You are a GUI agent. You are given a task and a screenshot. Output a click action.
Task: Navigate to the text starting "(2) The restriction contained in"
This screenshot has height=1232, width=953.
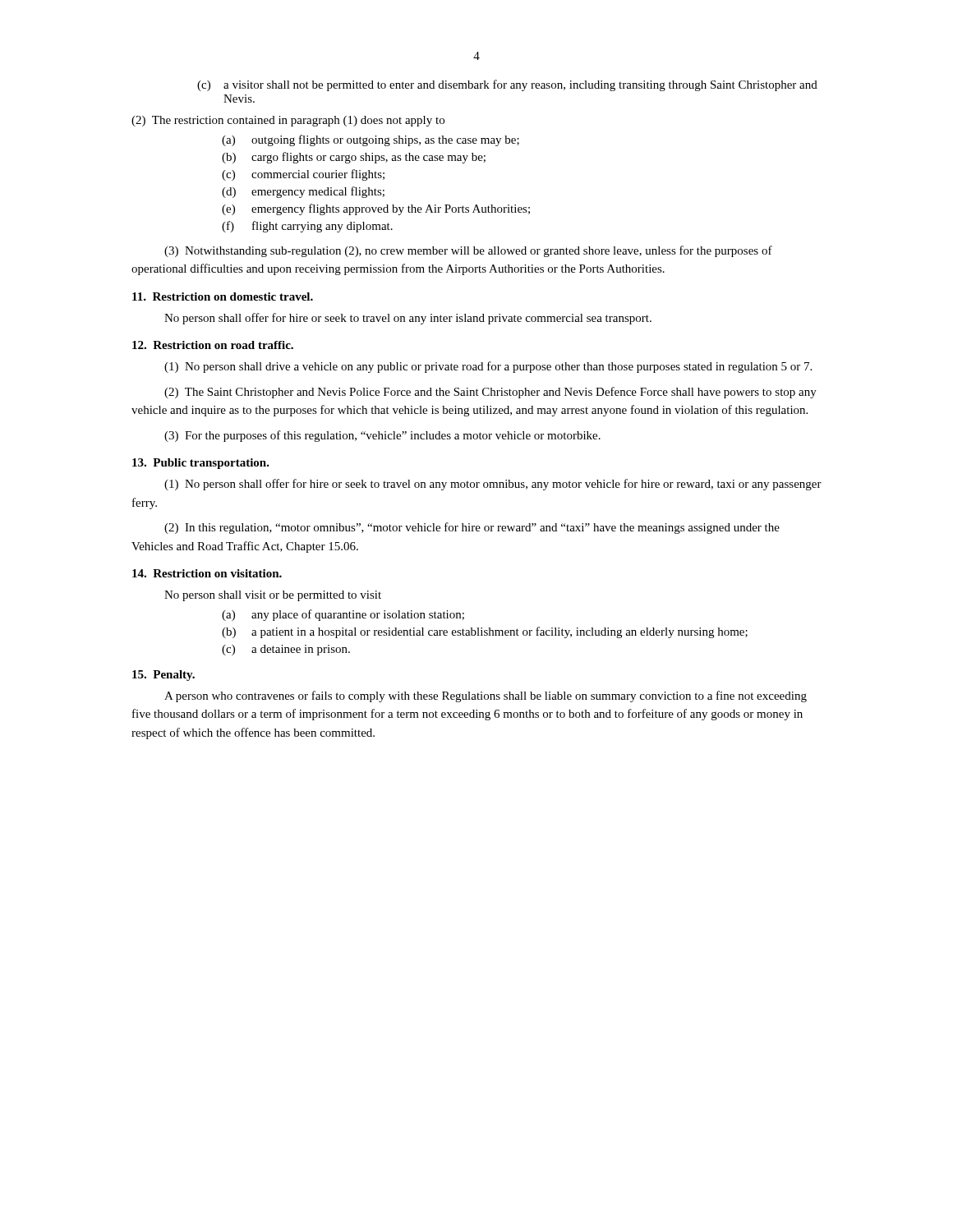[x=288, y=120]
